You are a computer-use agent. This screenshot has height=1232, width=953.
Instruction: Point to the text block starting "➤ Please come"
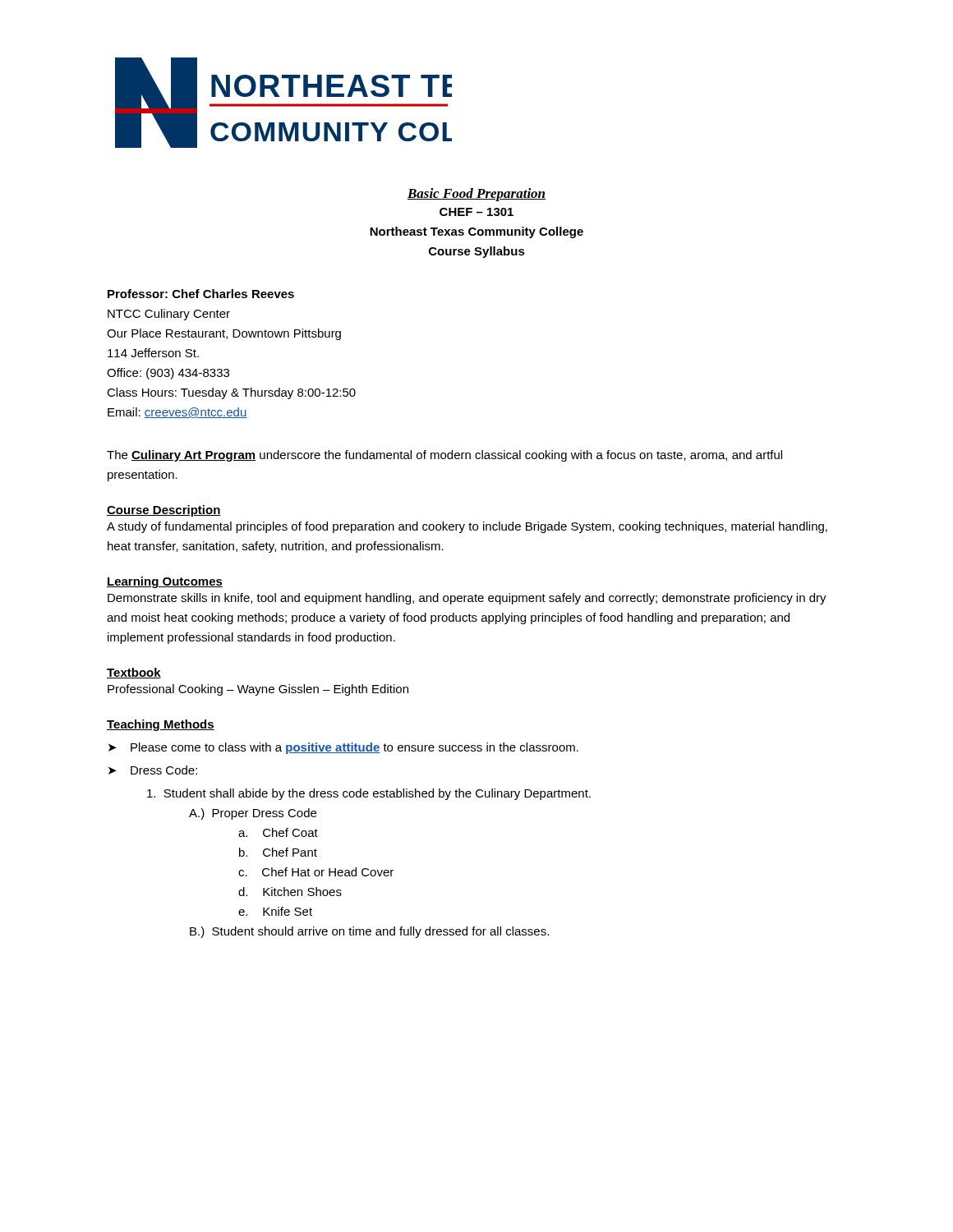(x=343, y=747)
